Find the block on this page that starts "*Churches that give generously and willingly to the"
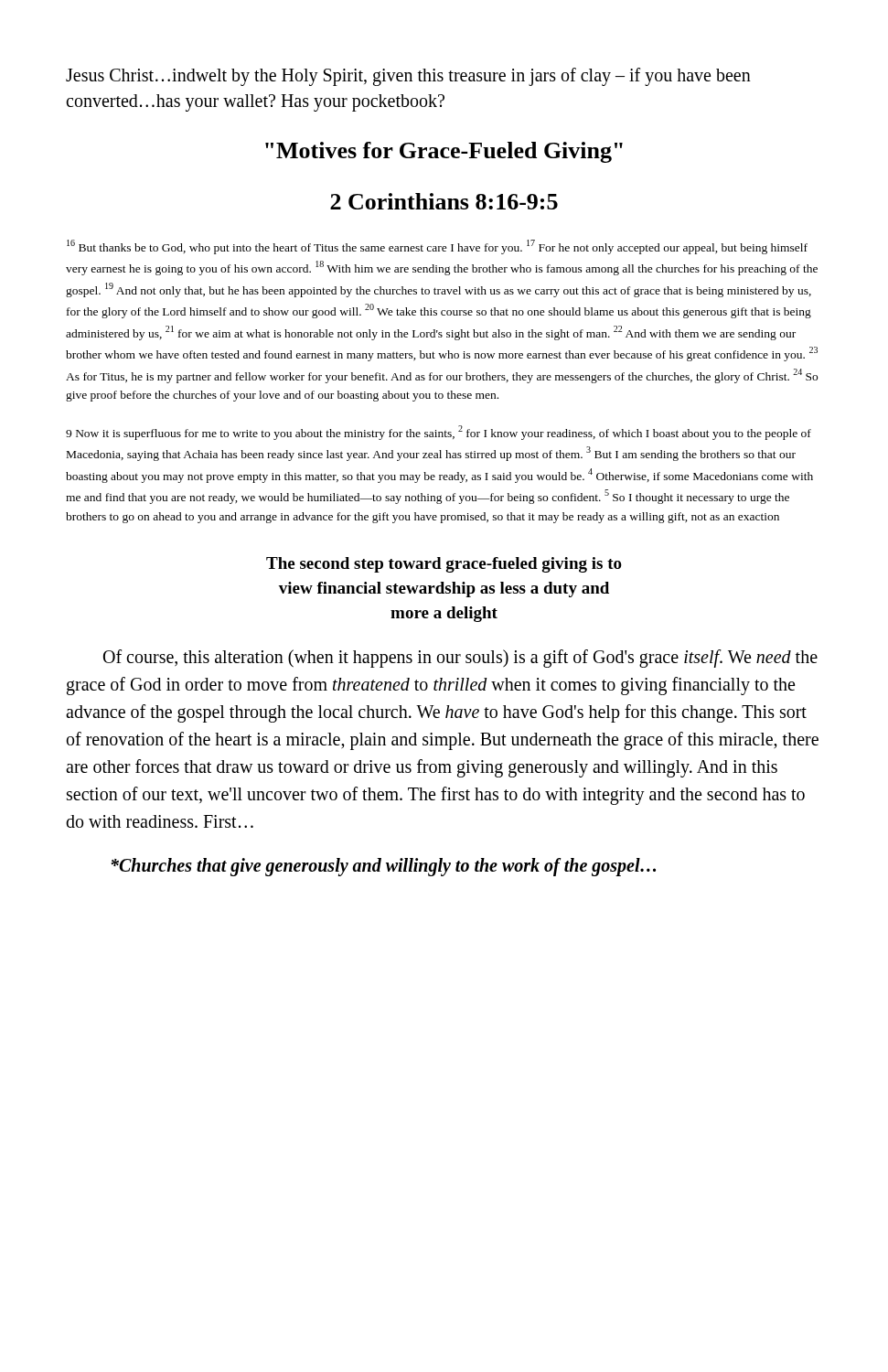This screenshot has width=888, height=1372. 466,865
